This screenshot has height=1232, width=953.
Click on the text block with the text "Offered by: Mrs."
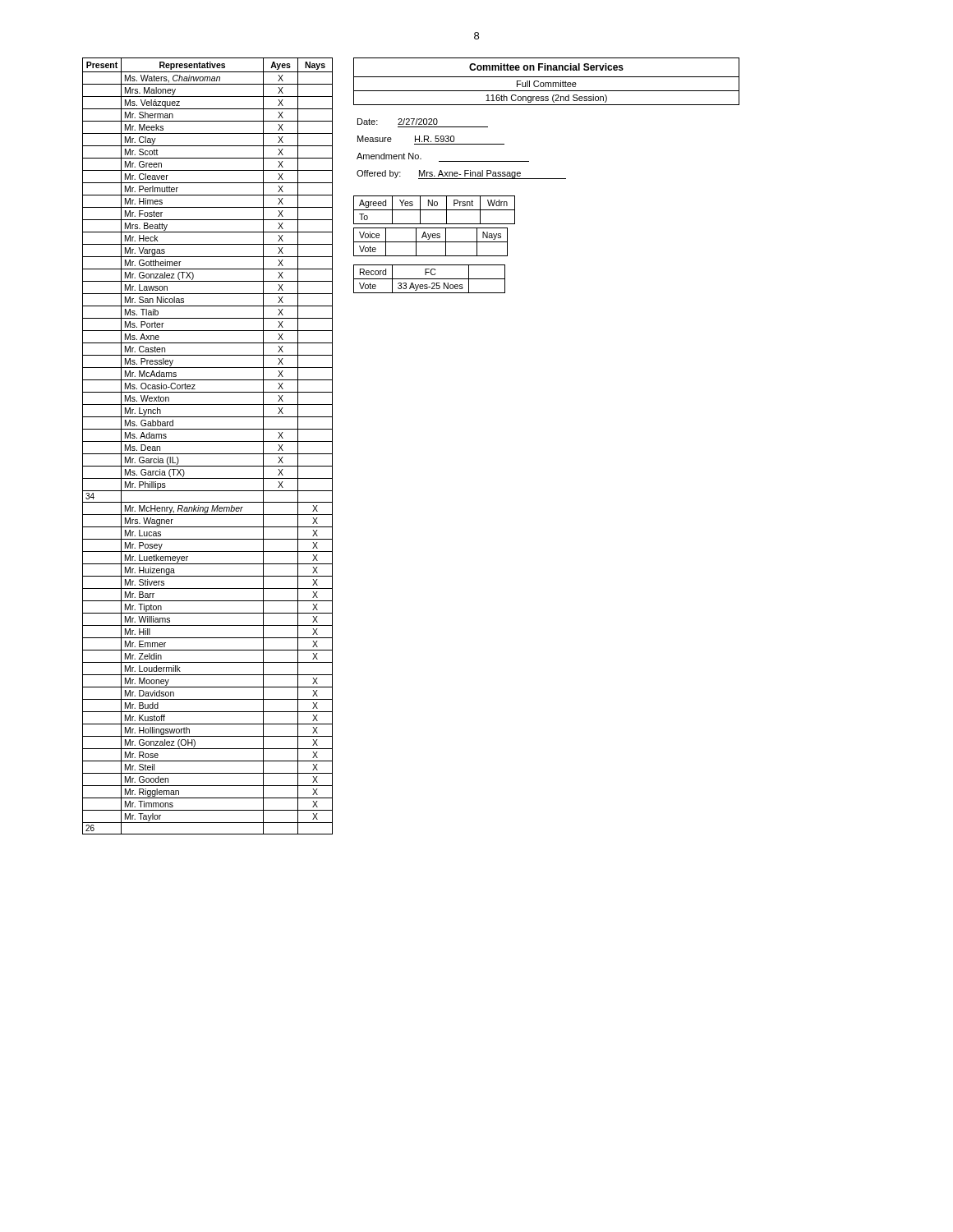coord(461,174)
